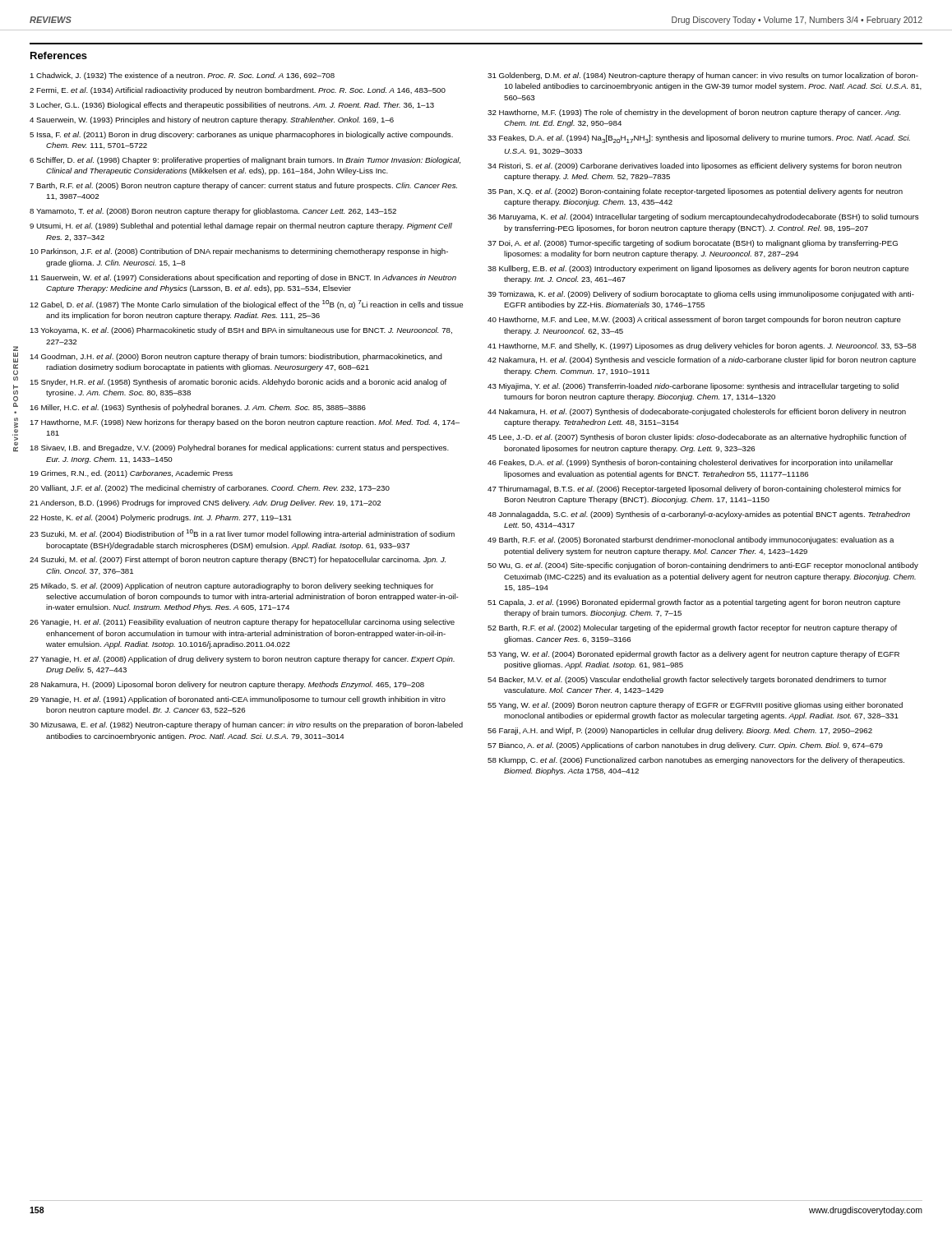Point to the block beginning "49 Barth, R.F."

pos(691,545)
